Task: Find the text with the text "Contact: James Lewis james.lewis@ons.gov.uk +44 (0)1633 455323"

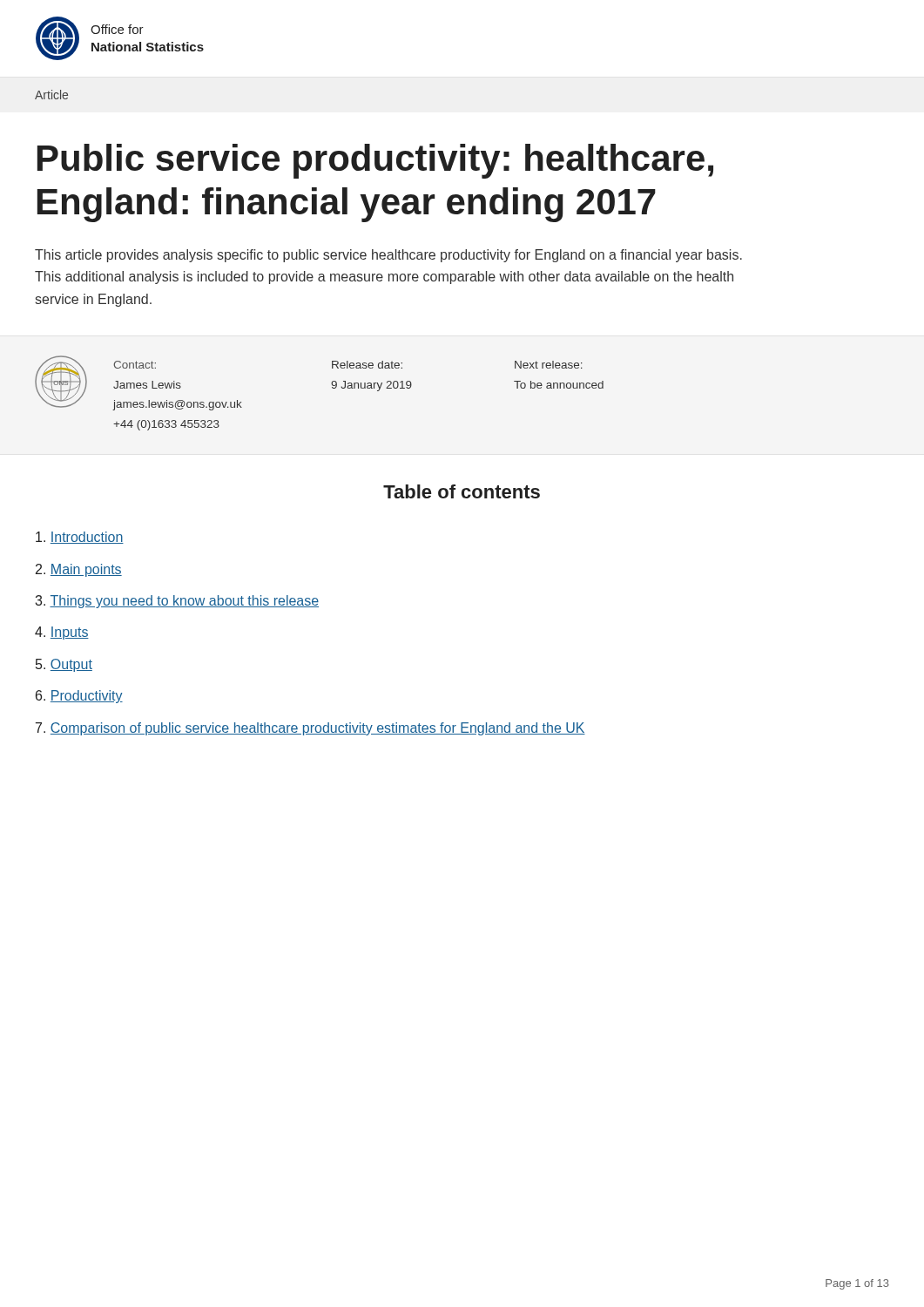Action: (x=178, y=394)
